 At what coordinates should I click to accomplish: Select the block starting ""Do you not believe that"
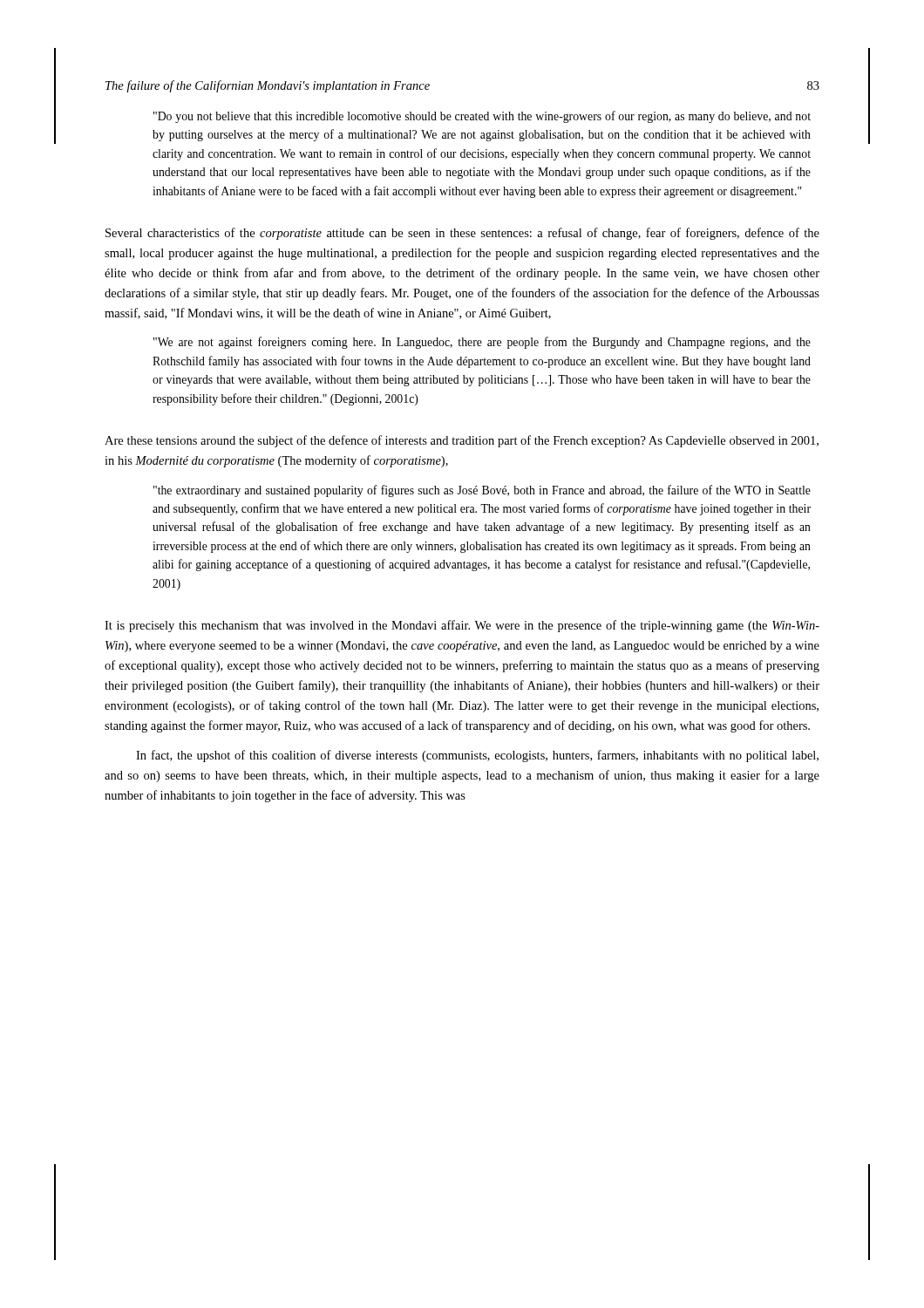point(482,154)
